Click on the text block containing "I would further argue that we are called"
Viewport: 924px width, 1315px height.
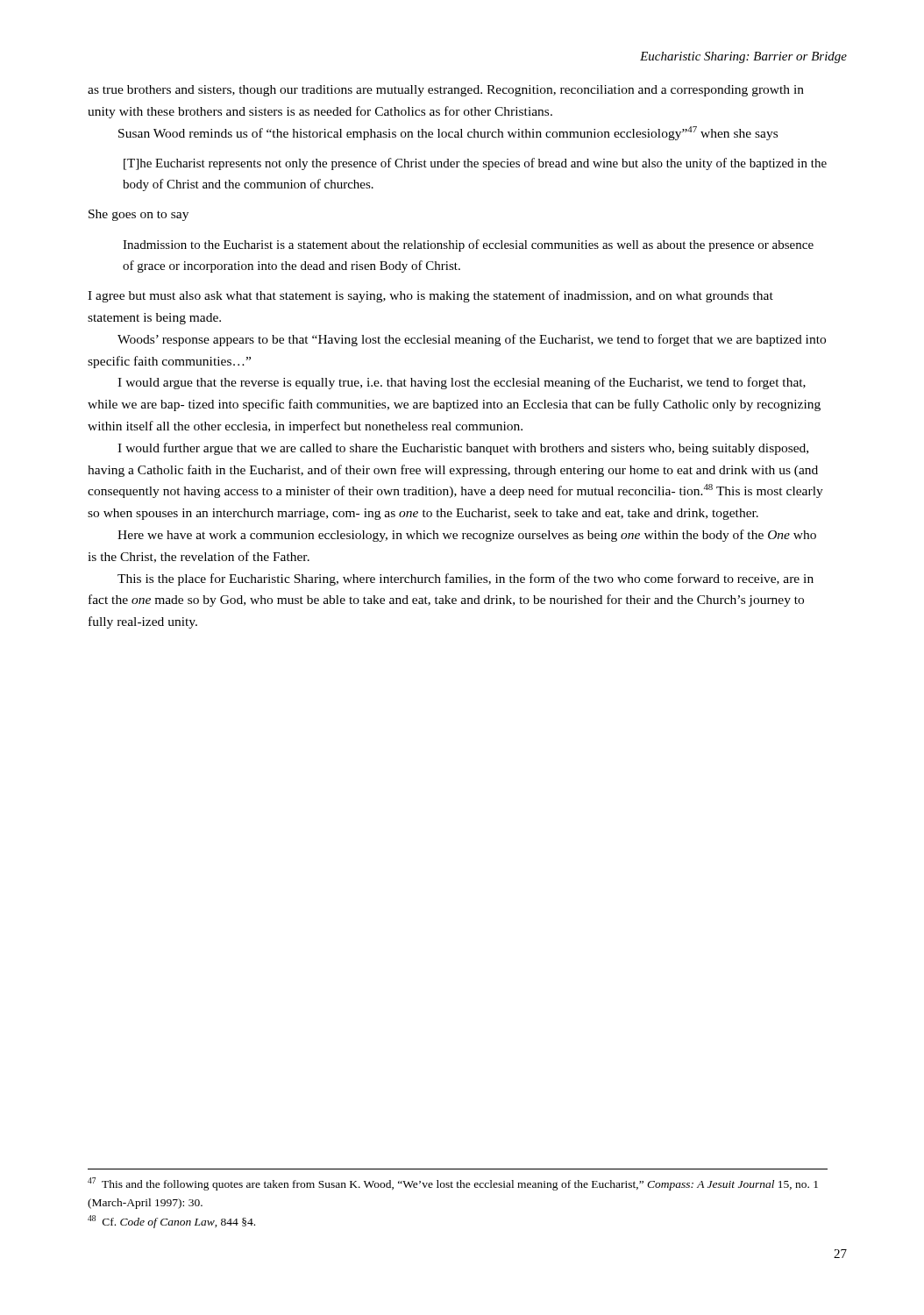[x=458, y=481]
